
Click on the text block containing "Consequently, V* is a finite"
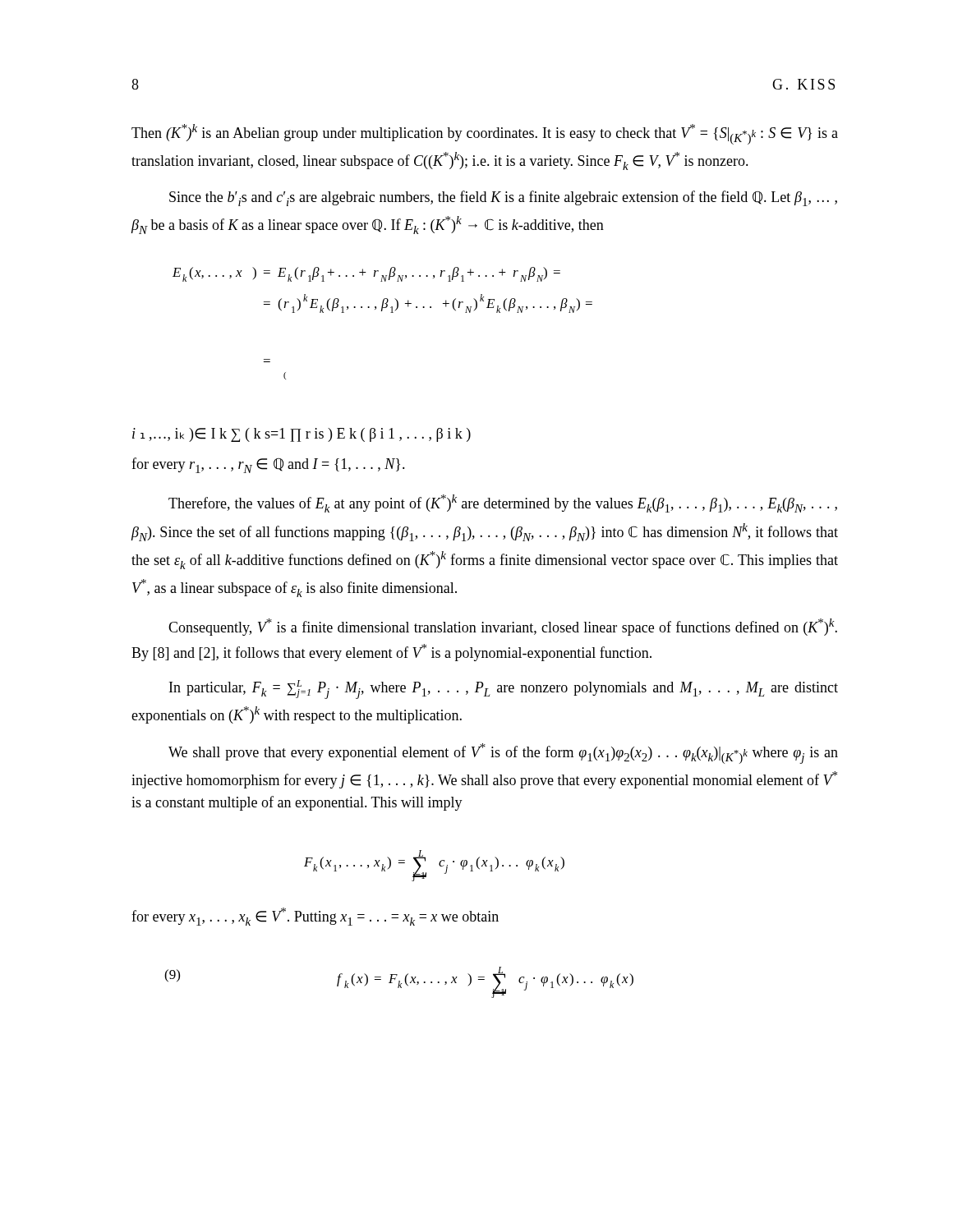click(485, 639)
